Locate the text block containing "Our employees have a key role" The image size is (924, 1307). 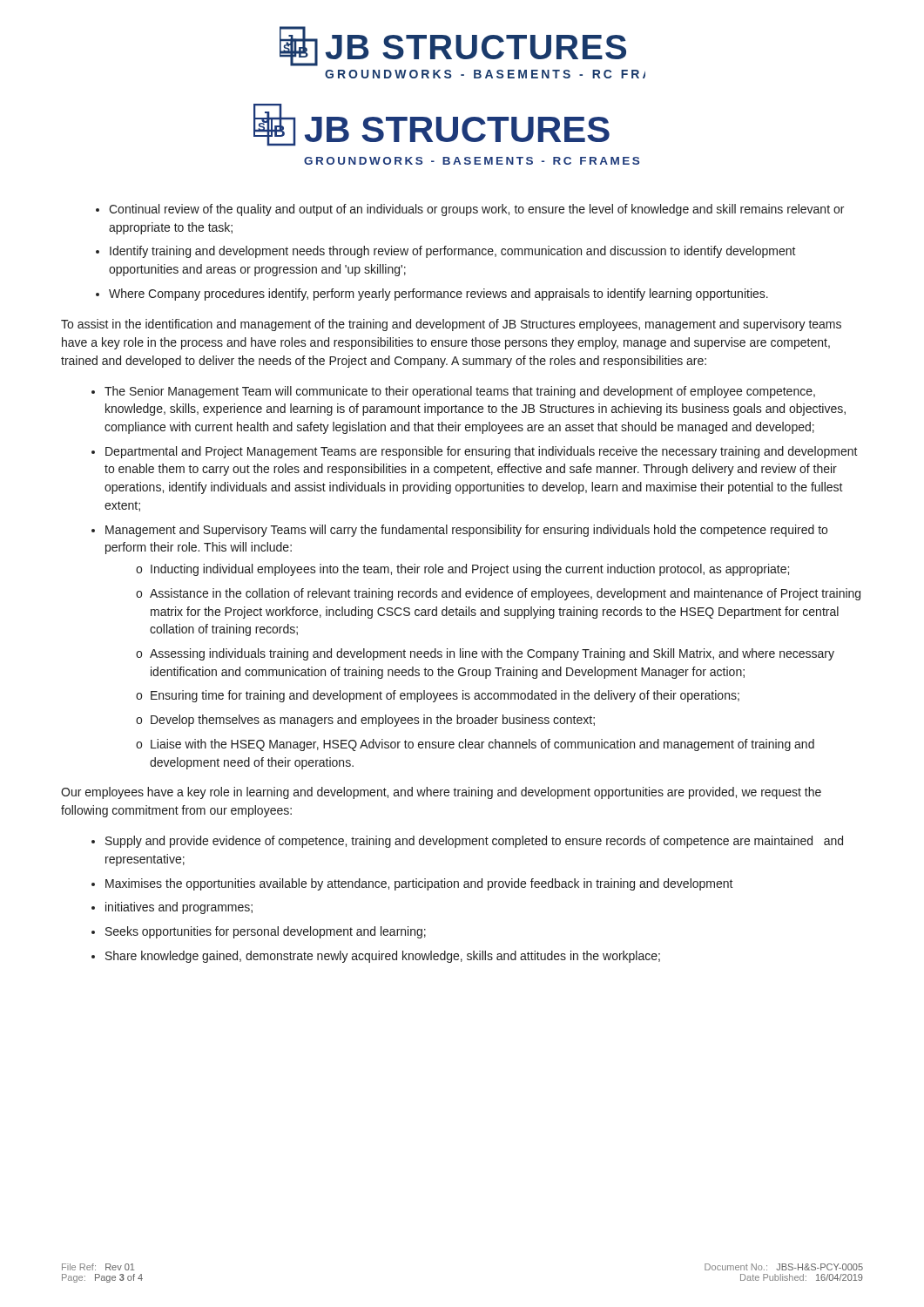(x=441, y=801)
